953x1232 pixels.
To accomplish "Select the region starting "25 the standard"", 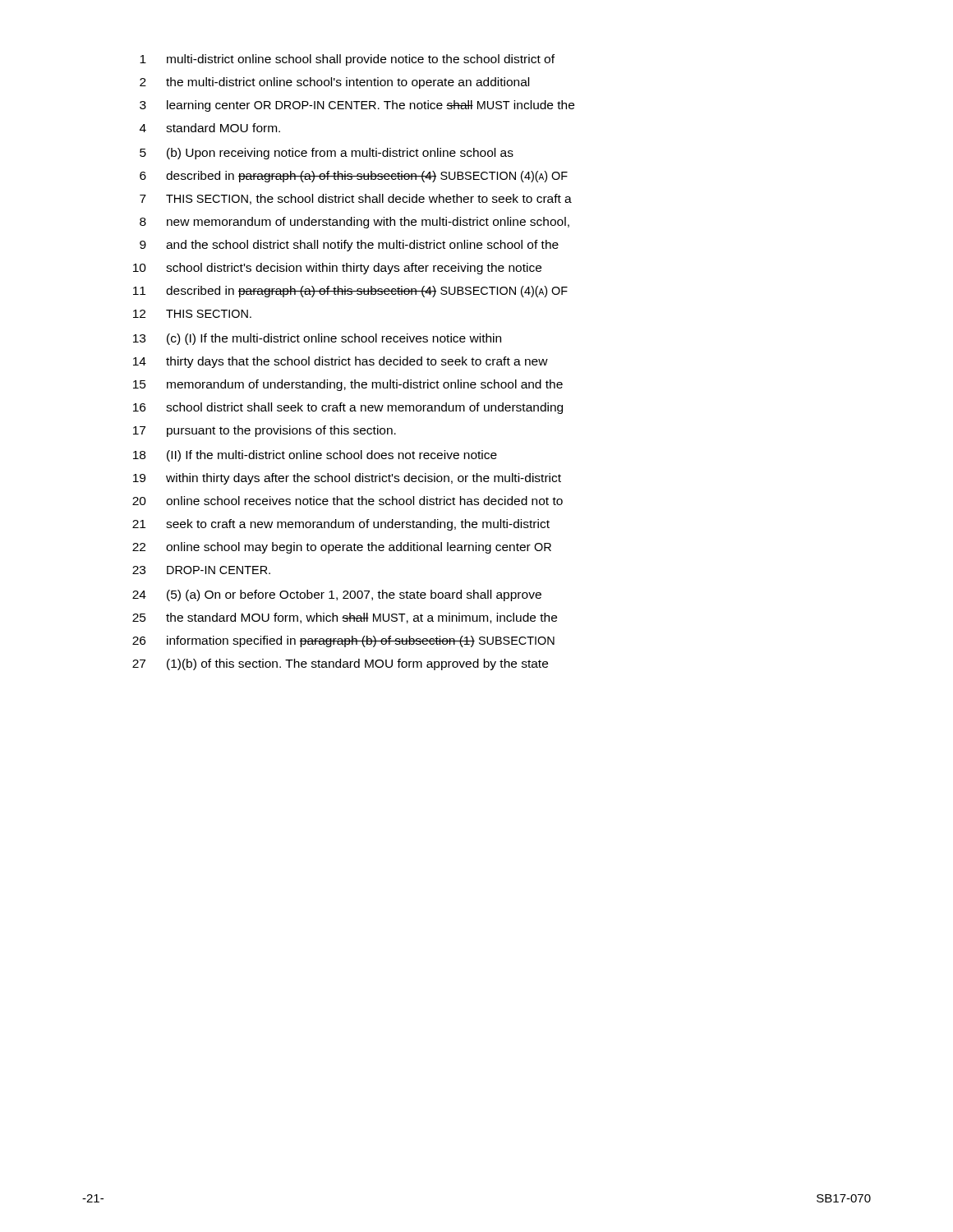I will coord(489,618).
